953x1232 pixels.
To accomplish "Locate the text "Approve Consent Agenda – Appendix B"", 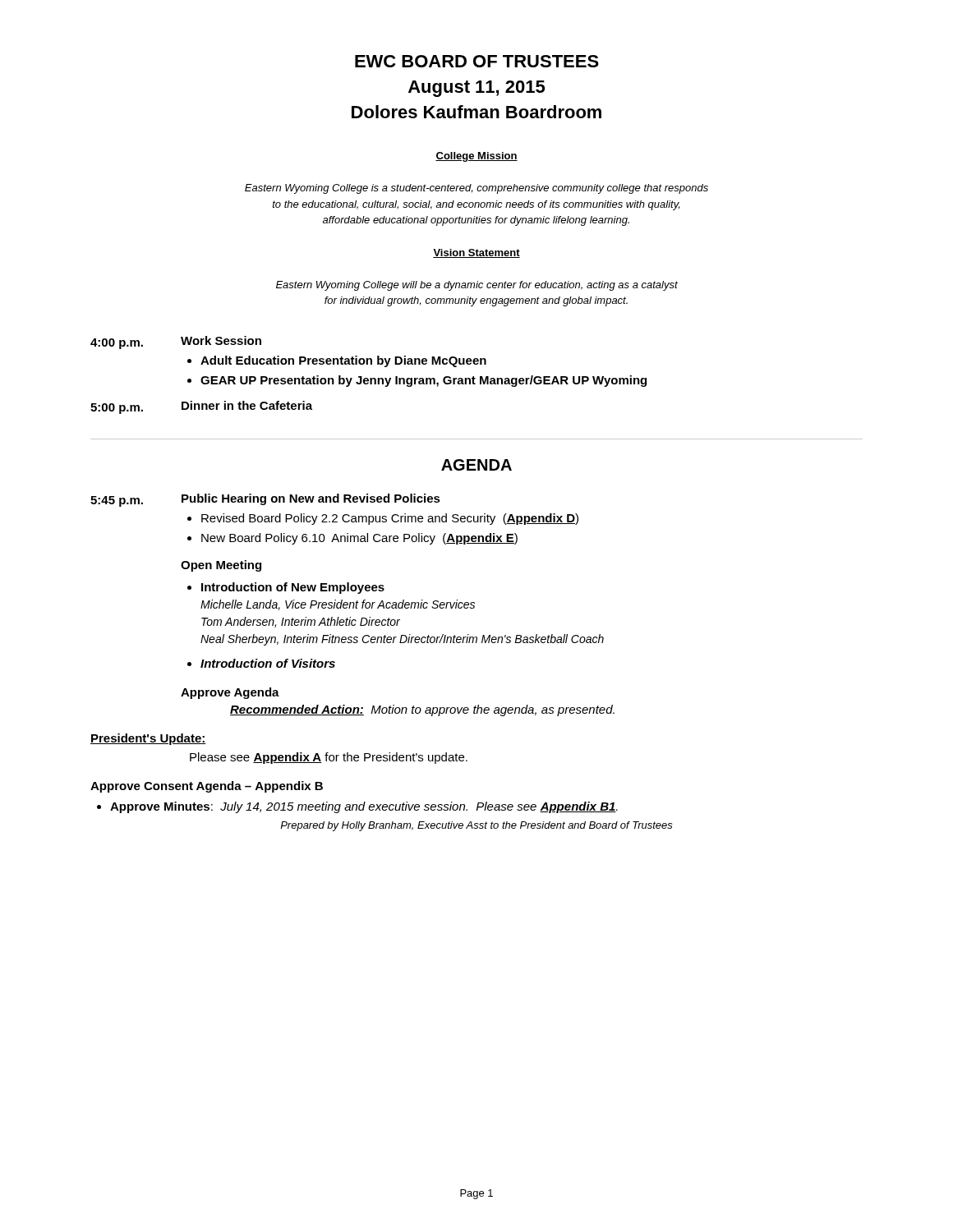I will (x=207, y=786).
